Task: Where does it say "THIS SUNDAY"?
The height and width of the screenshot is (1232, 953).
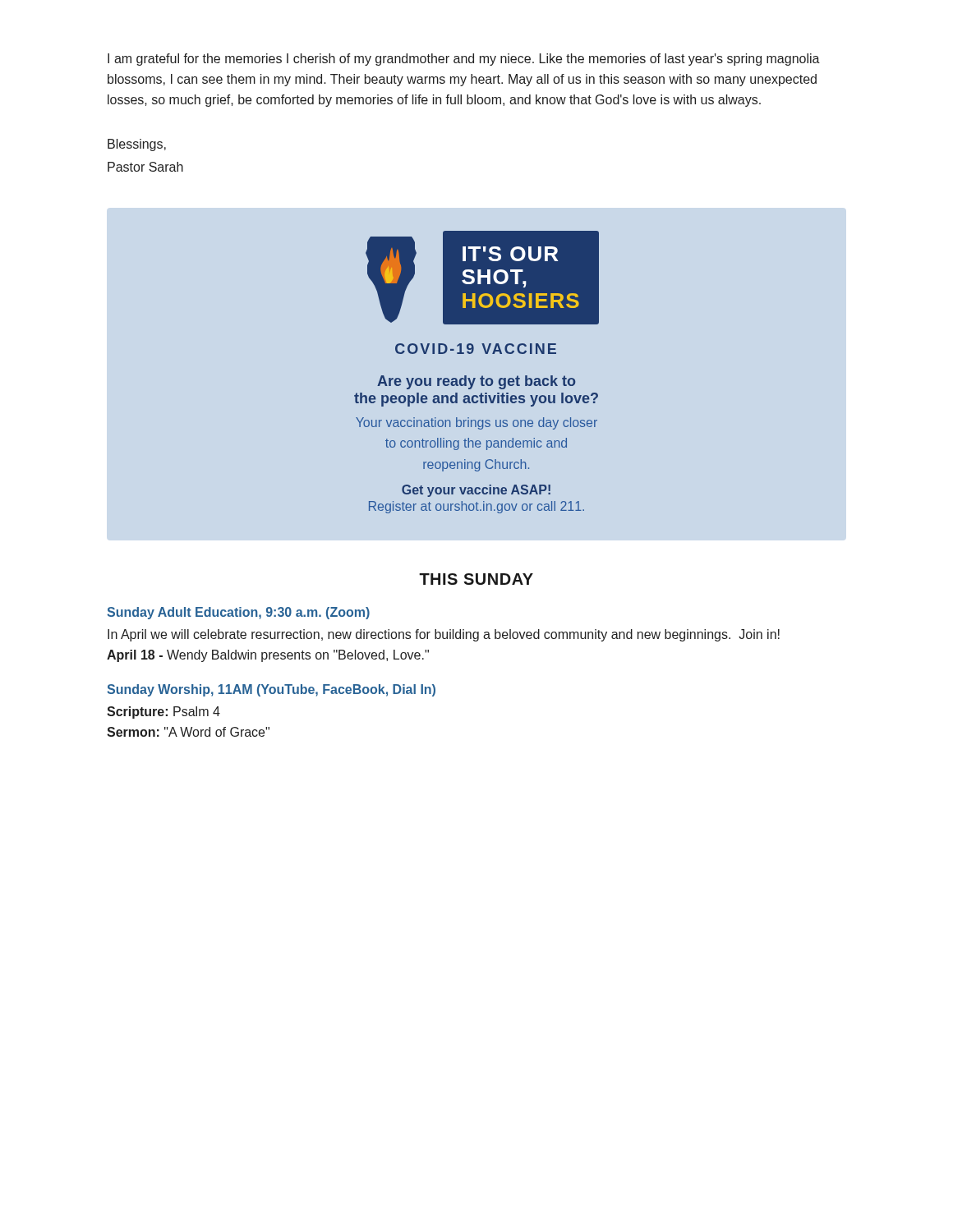Action: 476,579
